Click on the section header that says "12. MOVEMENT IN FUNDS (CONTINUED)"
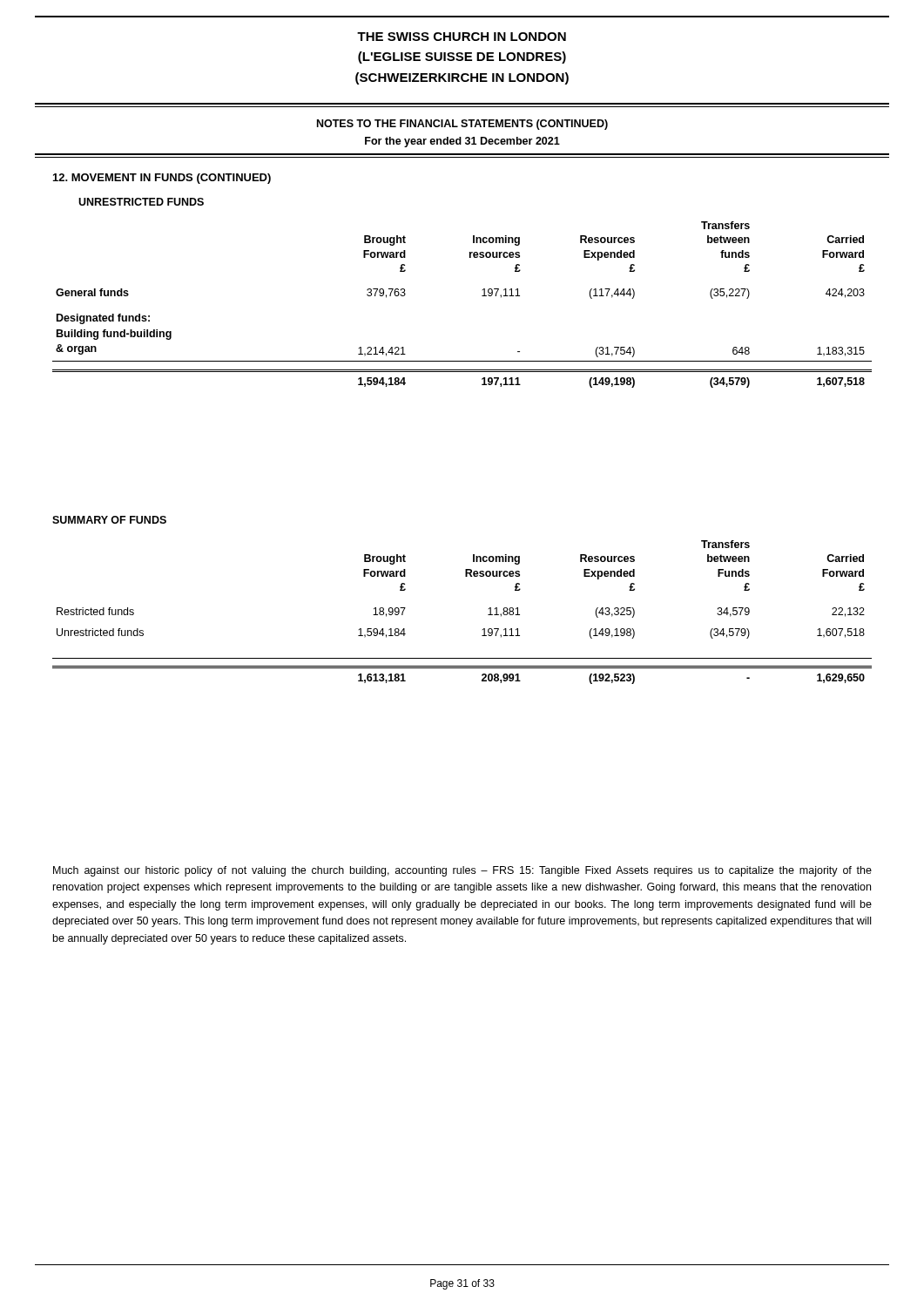This screenshot has width=924, height=1307. (162, 177)
